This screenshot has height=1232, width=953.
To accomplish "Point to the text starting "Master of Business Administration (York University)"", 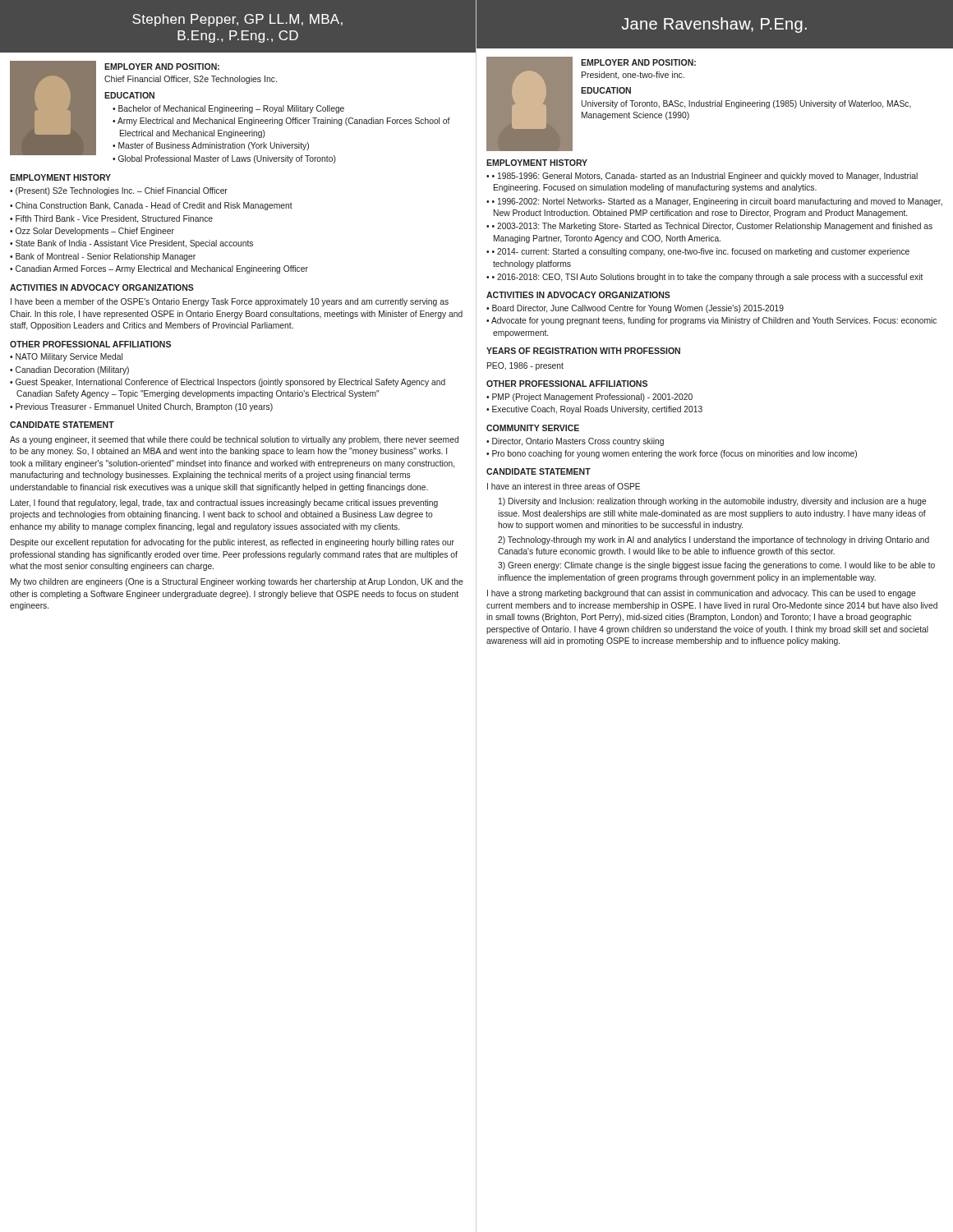I will 214,146.
